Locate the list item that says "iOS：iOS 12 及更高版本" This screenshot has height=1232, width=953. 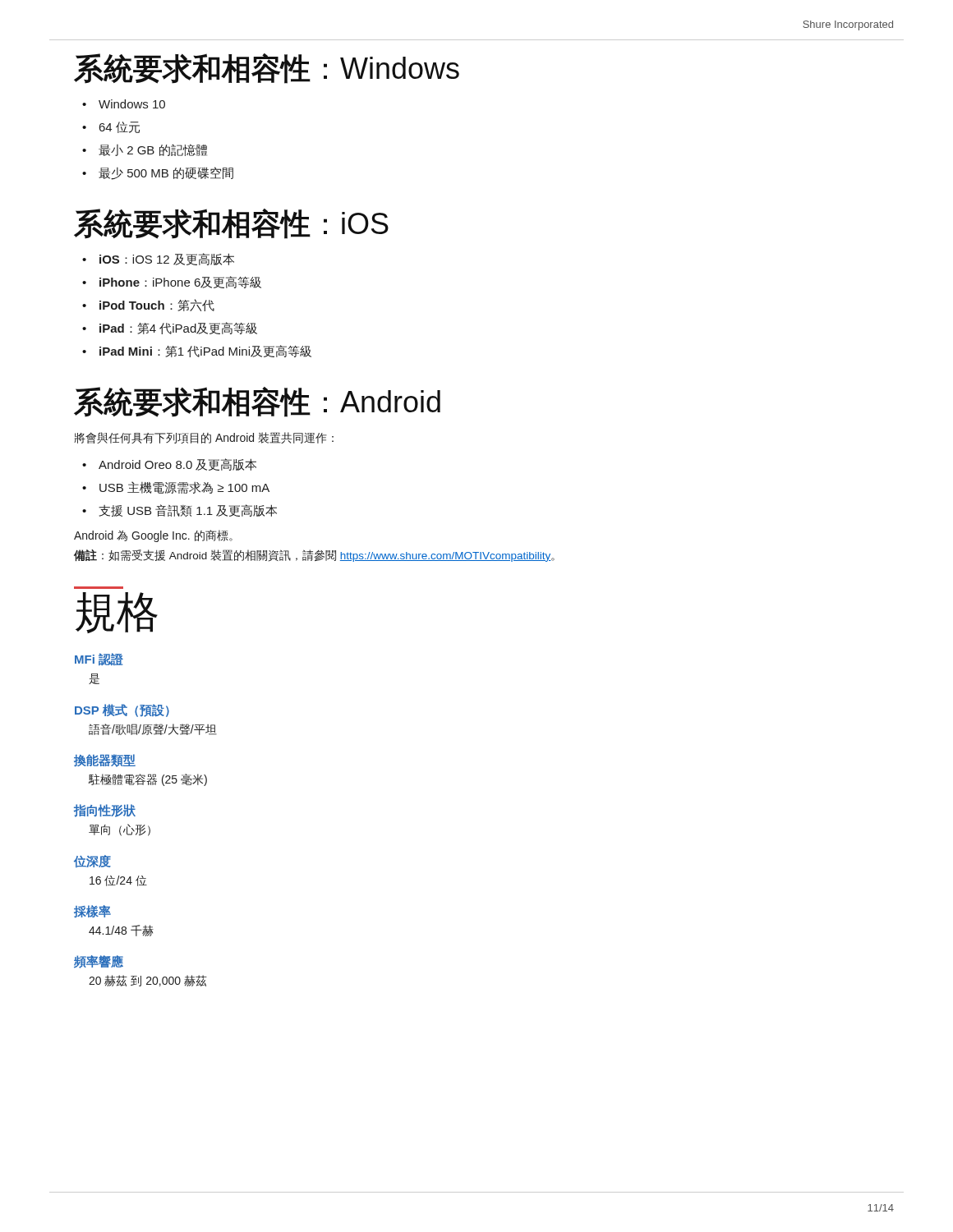[158, 259]
